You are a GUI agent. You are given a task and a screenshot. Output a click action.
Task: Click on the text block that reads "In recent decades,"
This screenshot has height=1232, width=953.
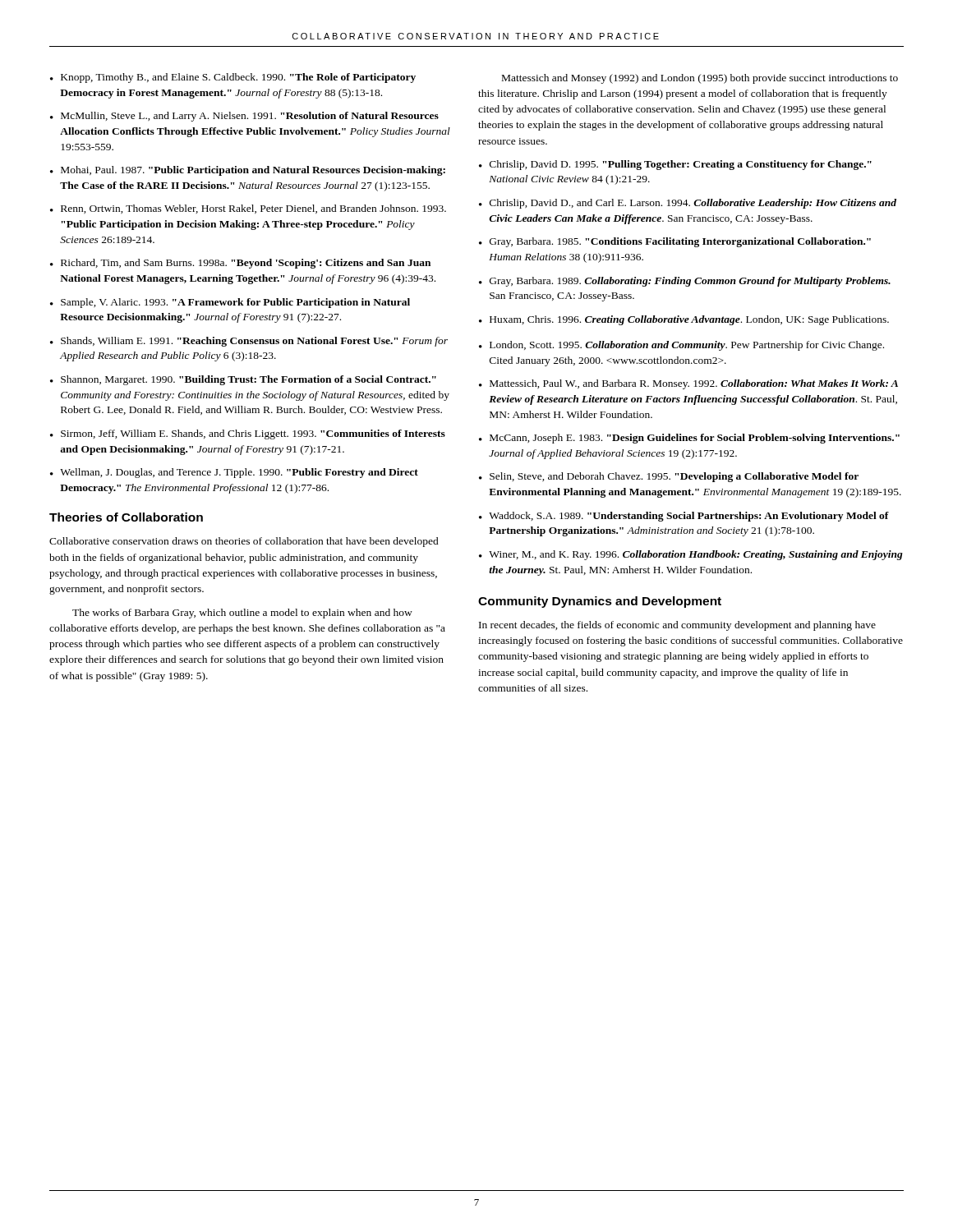[690, 656]
